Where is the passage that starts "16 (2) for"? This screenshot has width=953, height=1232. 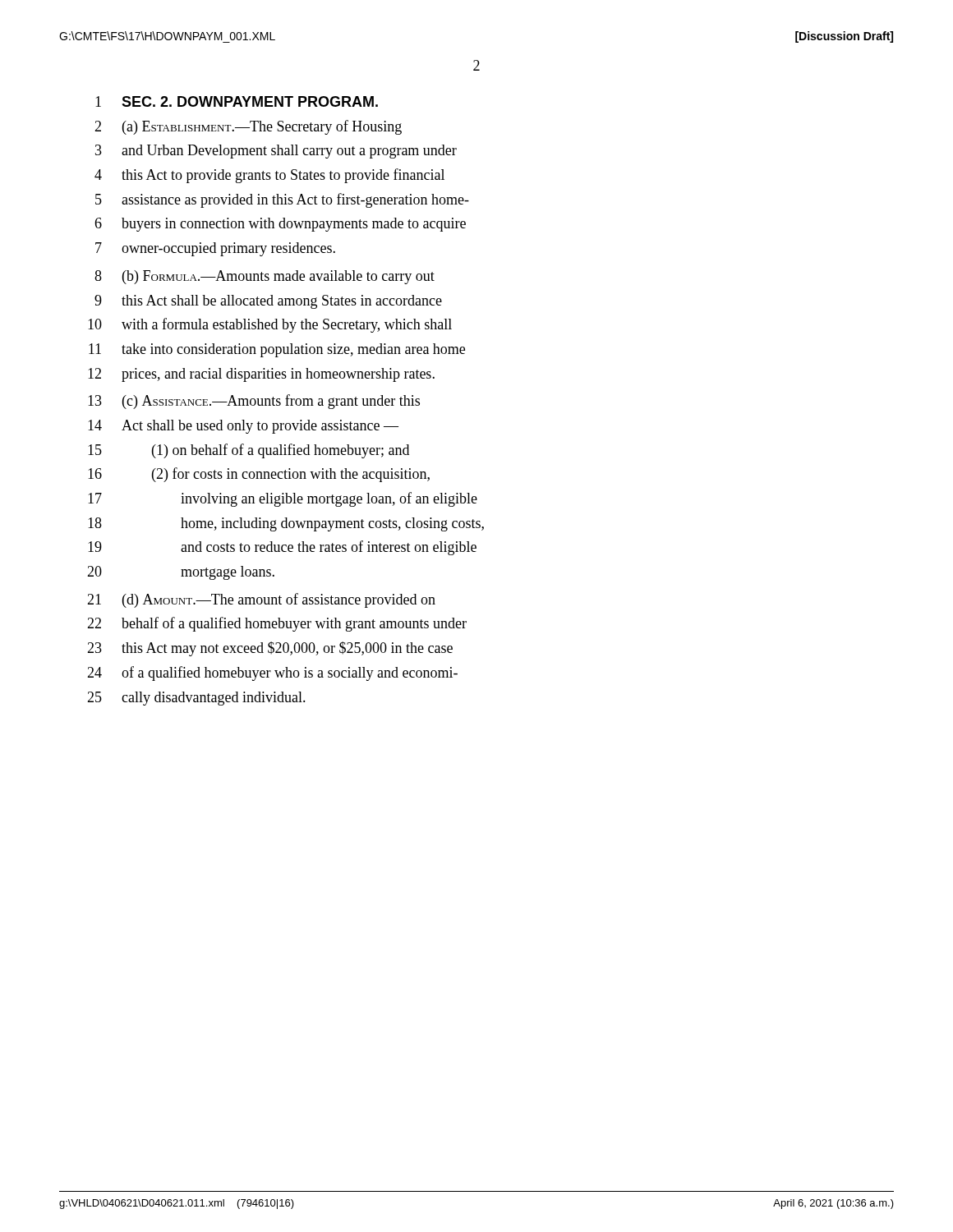pos(259,475)
